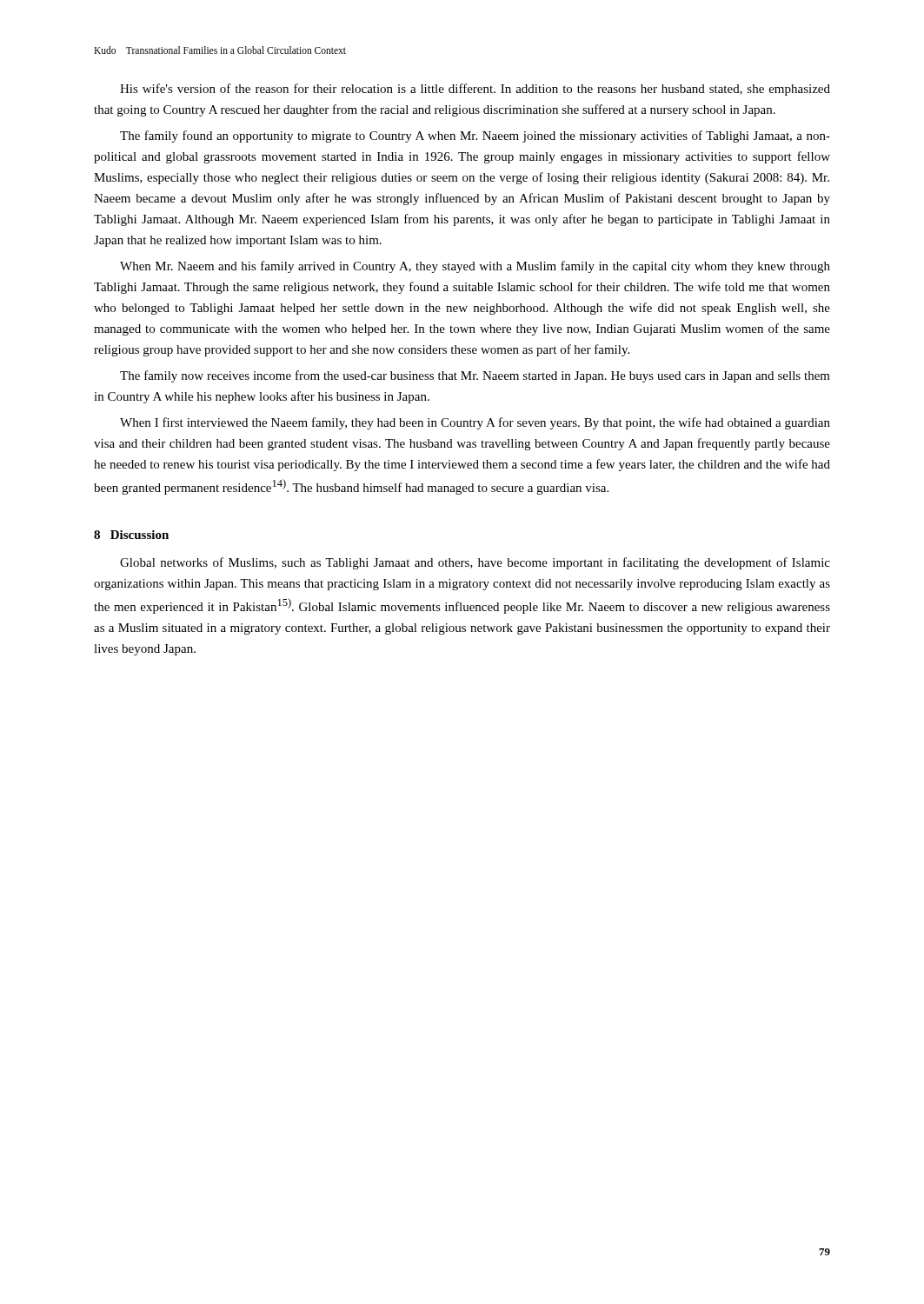
Task: Select the text block starting "His wife's version of the reason for"
Action: (x=462, y=99)
